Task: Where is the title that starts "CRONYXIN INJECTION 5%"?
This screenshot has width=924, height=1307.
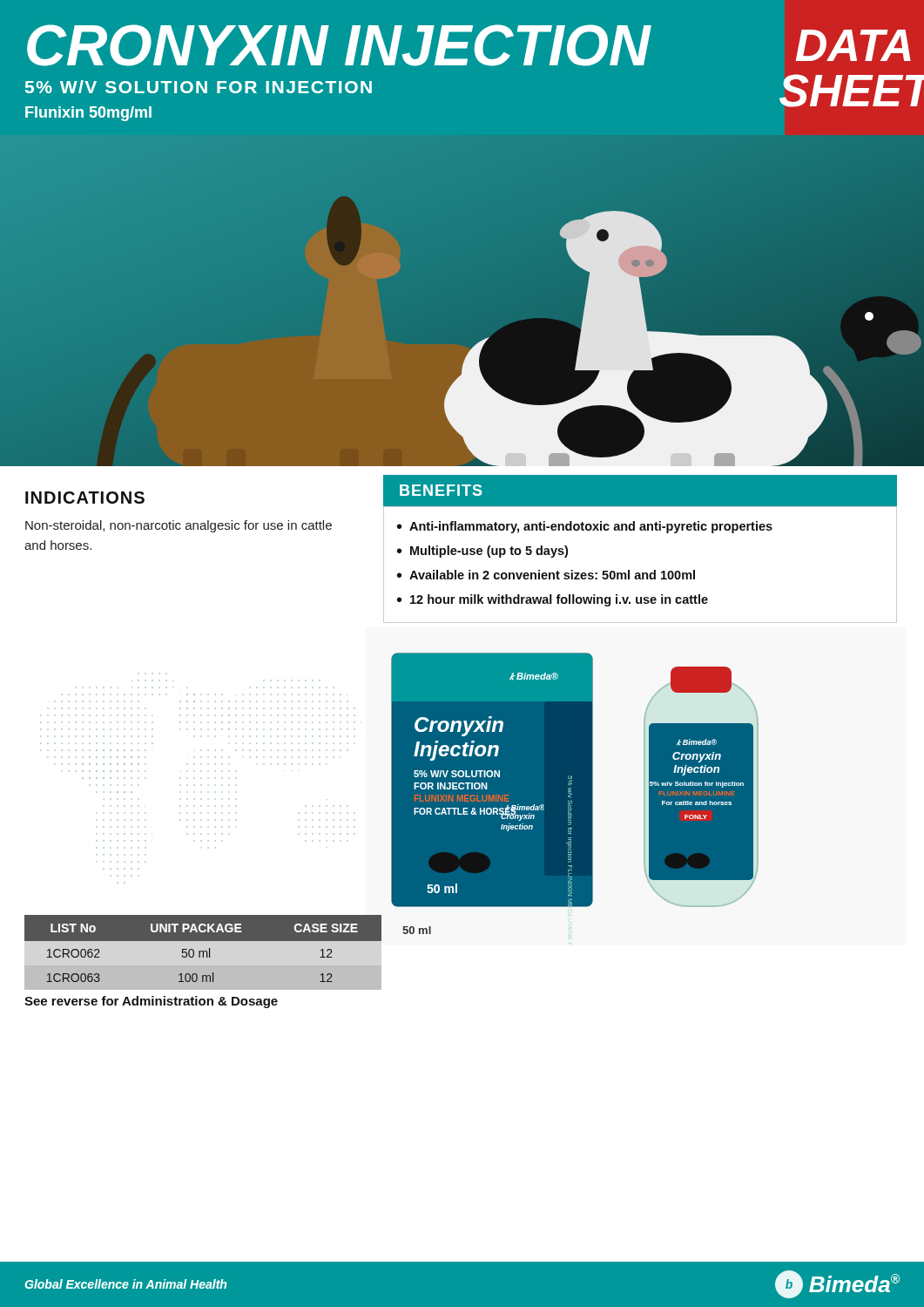Action: 462,68
